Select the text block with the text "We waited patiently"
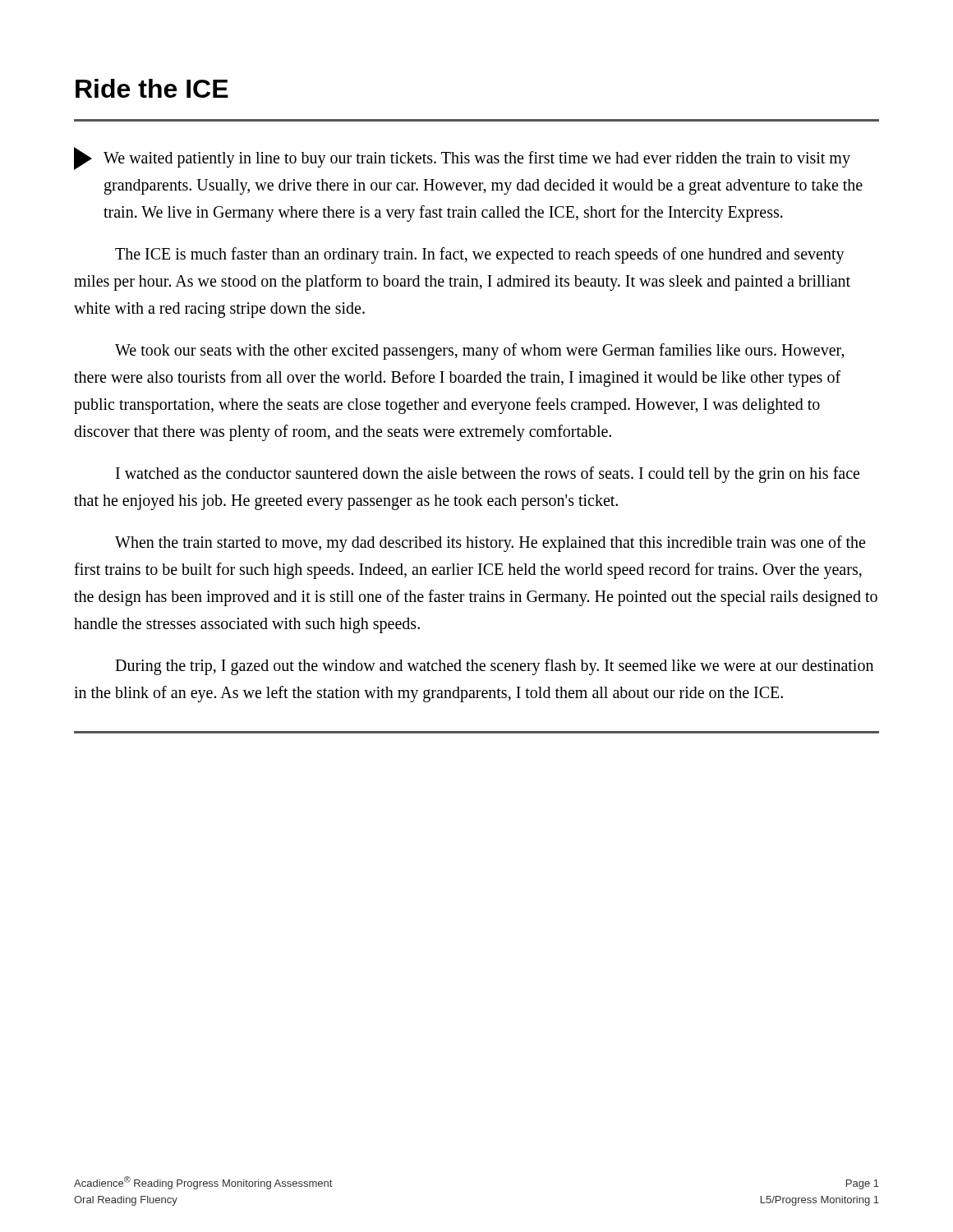The width and height of the screenshot is (953, 1232). pyautogui.click(x=476, y=185)
